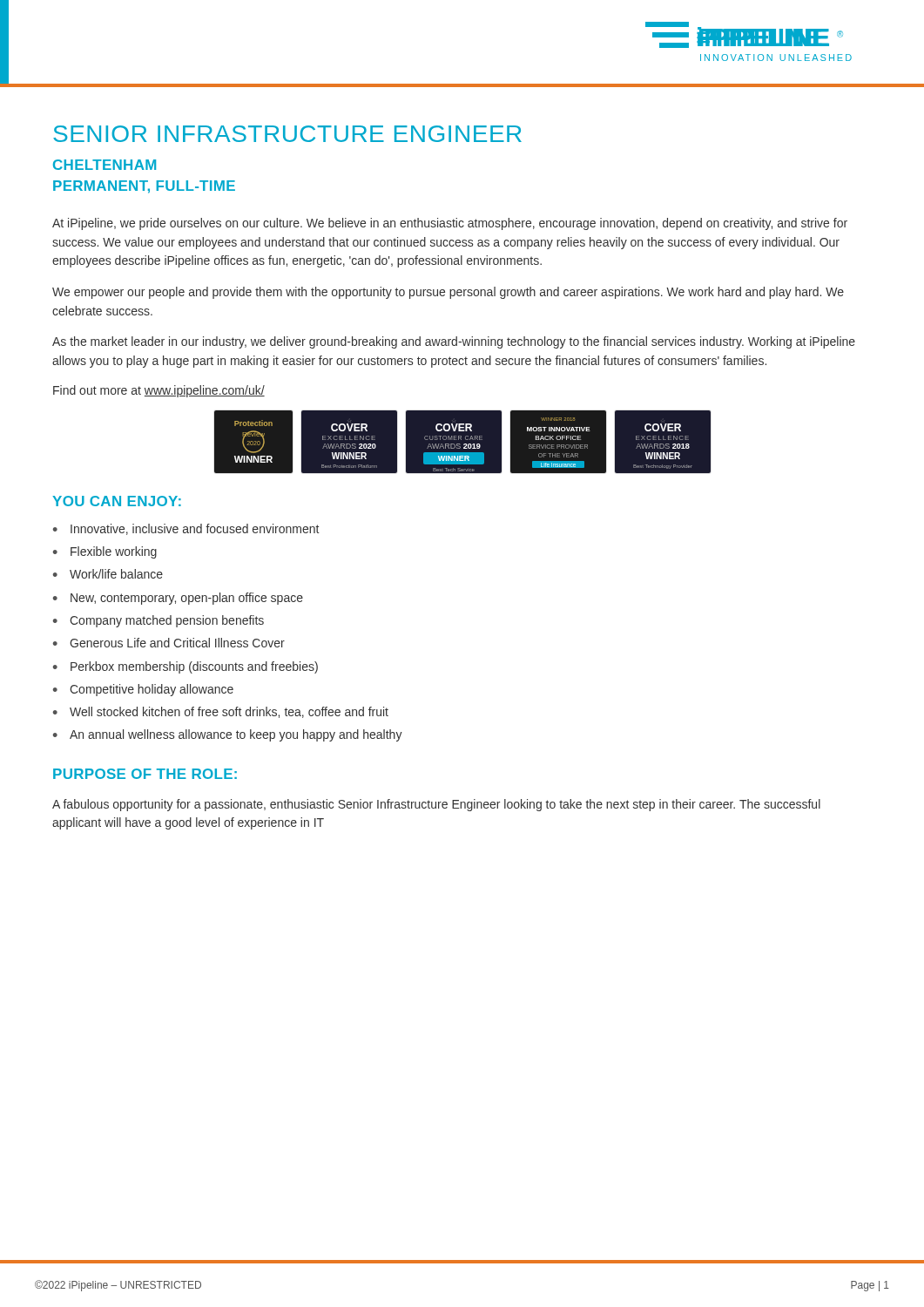
Task: Locate the block starting "As the market leader in our industry,"
Action: tap(454, 351)
